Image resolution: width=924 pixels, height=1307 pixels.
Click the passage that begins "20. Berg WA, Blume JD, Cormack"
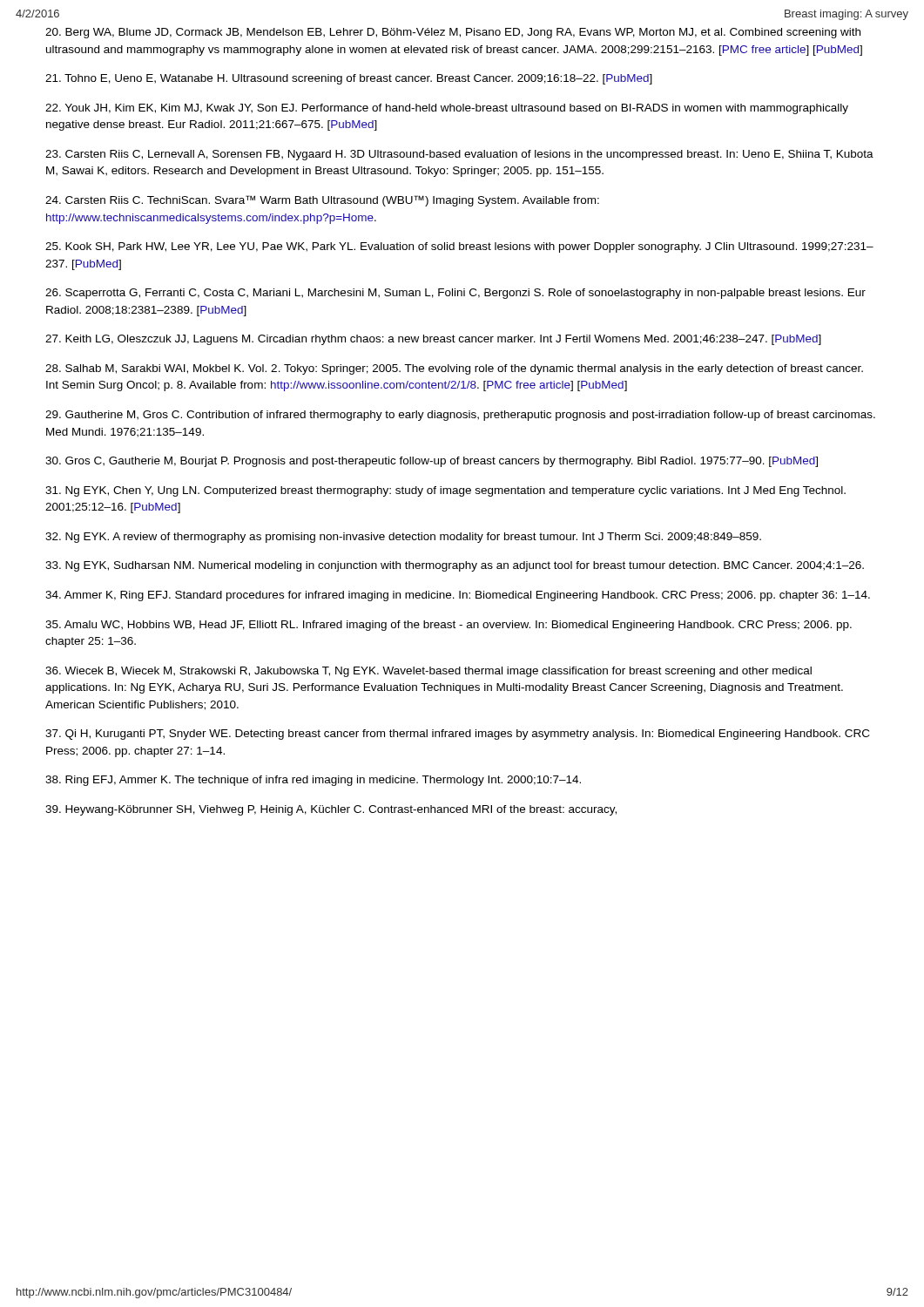coord(454,40)
